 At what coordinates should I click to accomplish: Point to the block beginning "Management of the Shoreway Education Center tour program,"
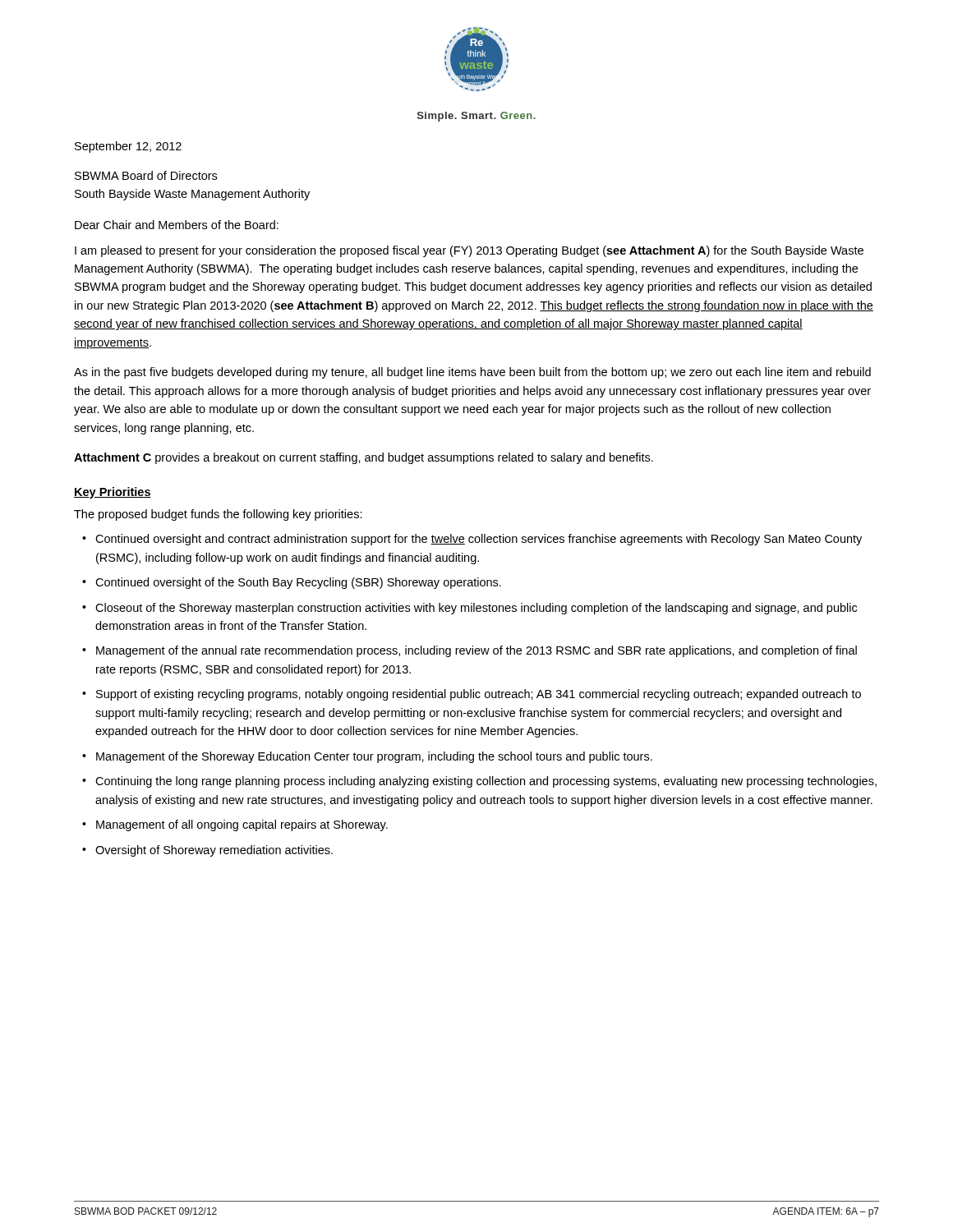coord(374,756)
